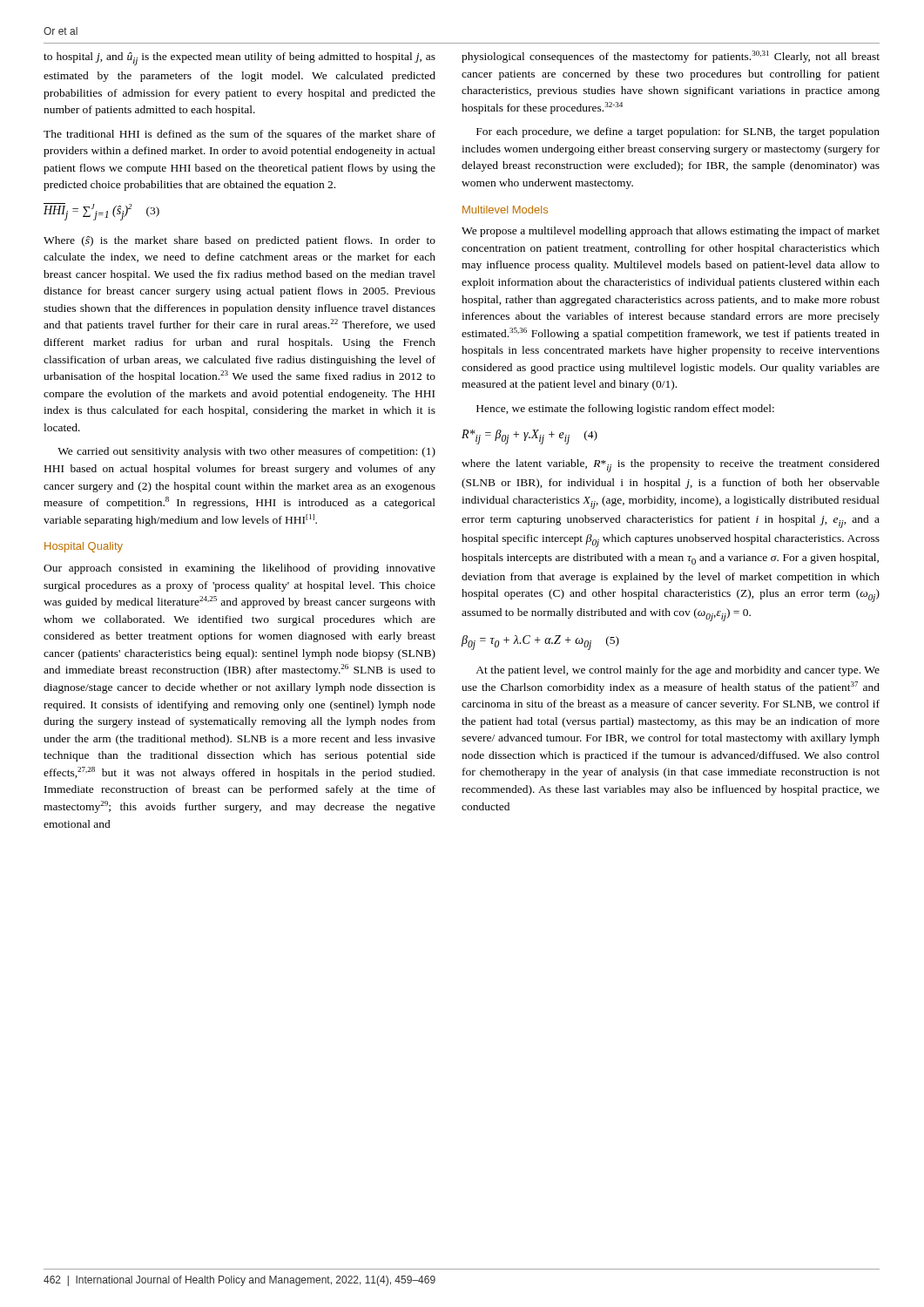Point to the passage starting "For each procedure, we"
Image resolution: width=924 pixels, height=1307 pixels.
pos(671,157)
